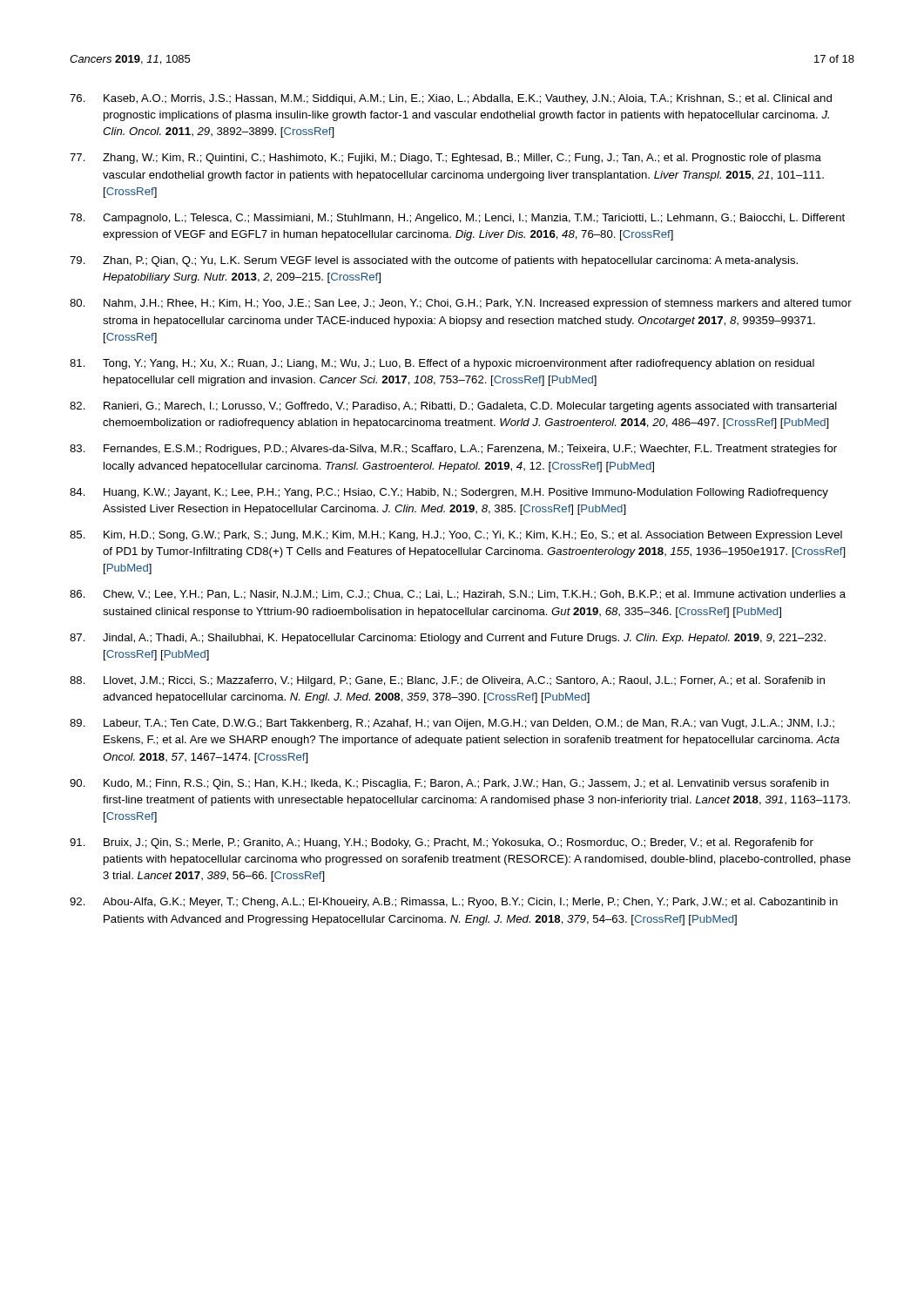Find the list item with the text "92. Abou-Alfa, G.K.; Meyer, T.; Cheng,"
Viewport: 924px width, 1307px height.
[462, 910]
